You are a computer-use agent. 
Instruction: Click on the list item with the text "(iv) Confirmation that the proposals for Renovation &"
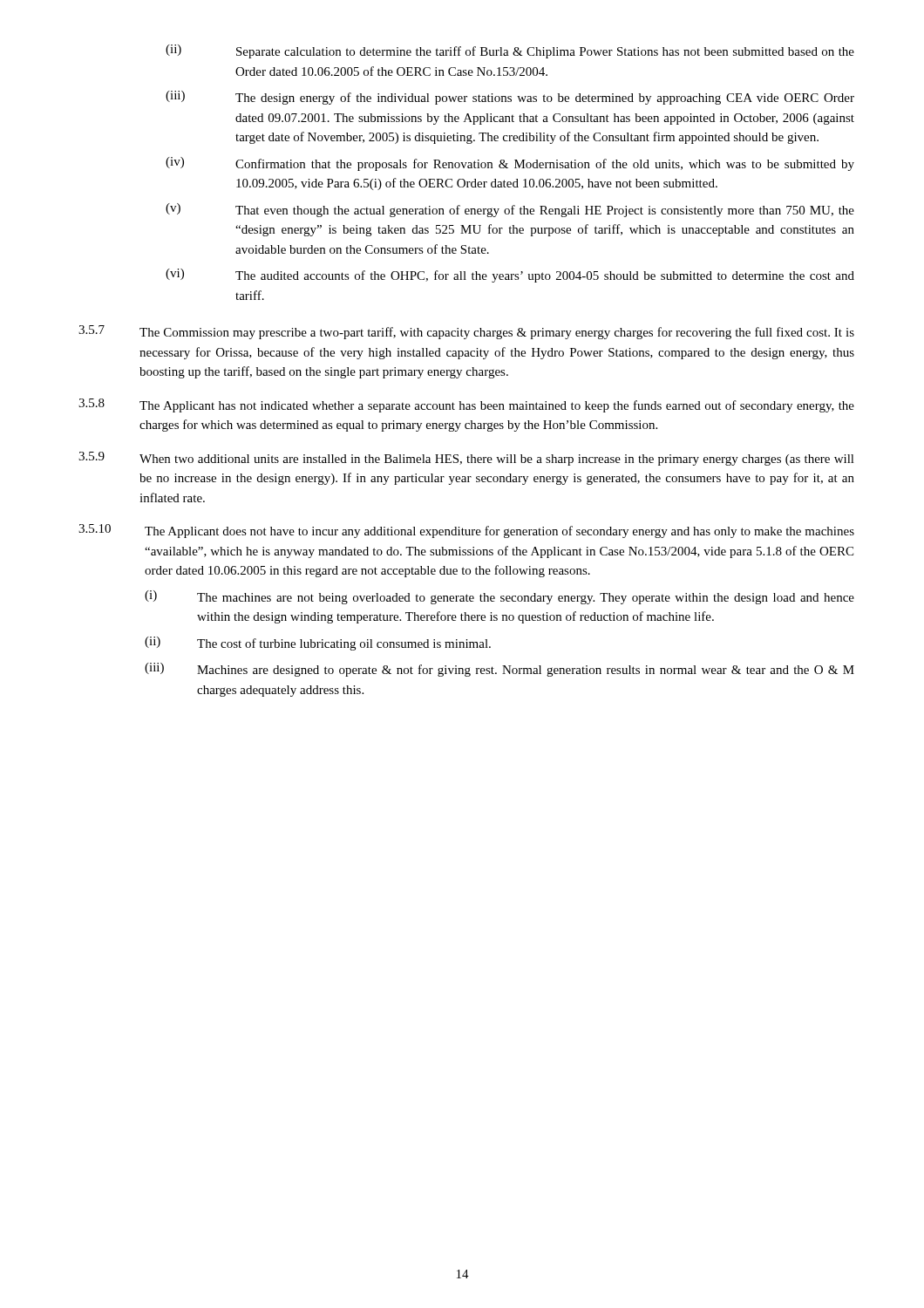pos(466,174)
